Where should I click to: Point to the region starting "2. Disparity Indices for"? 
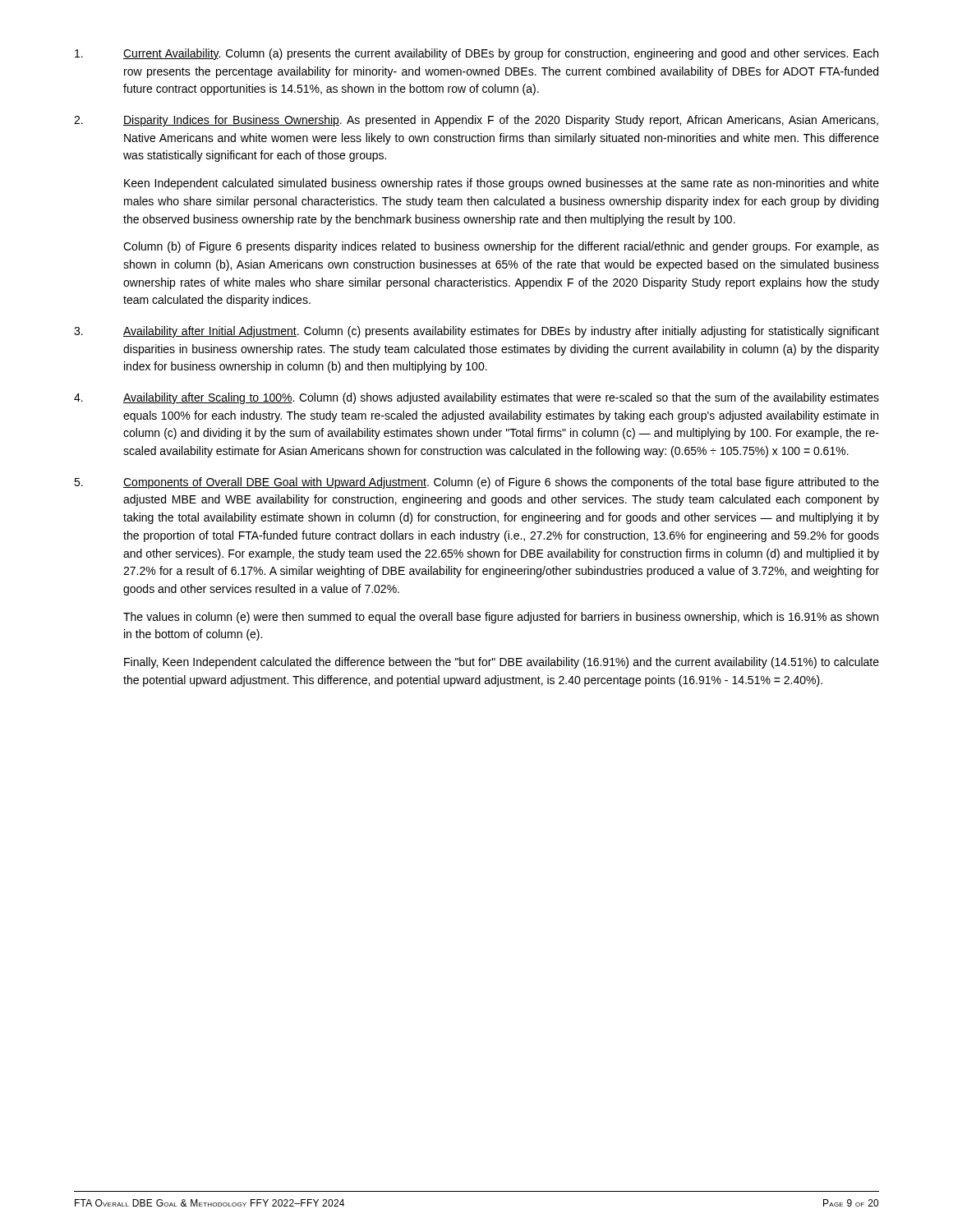[476, 211]
